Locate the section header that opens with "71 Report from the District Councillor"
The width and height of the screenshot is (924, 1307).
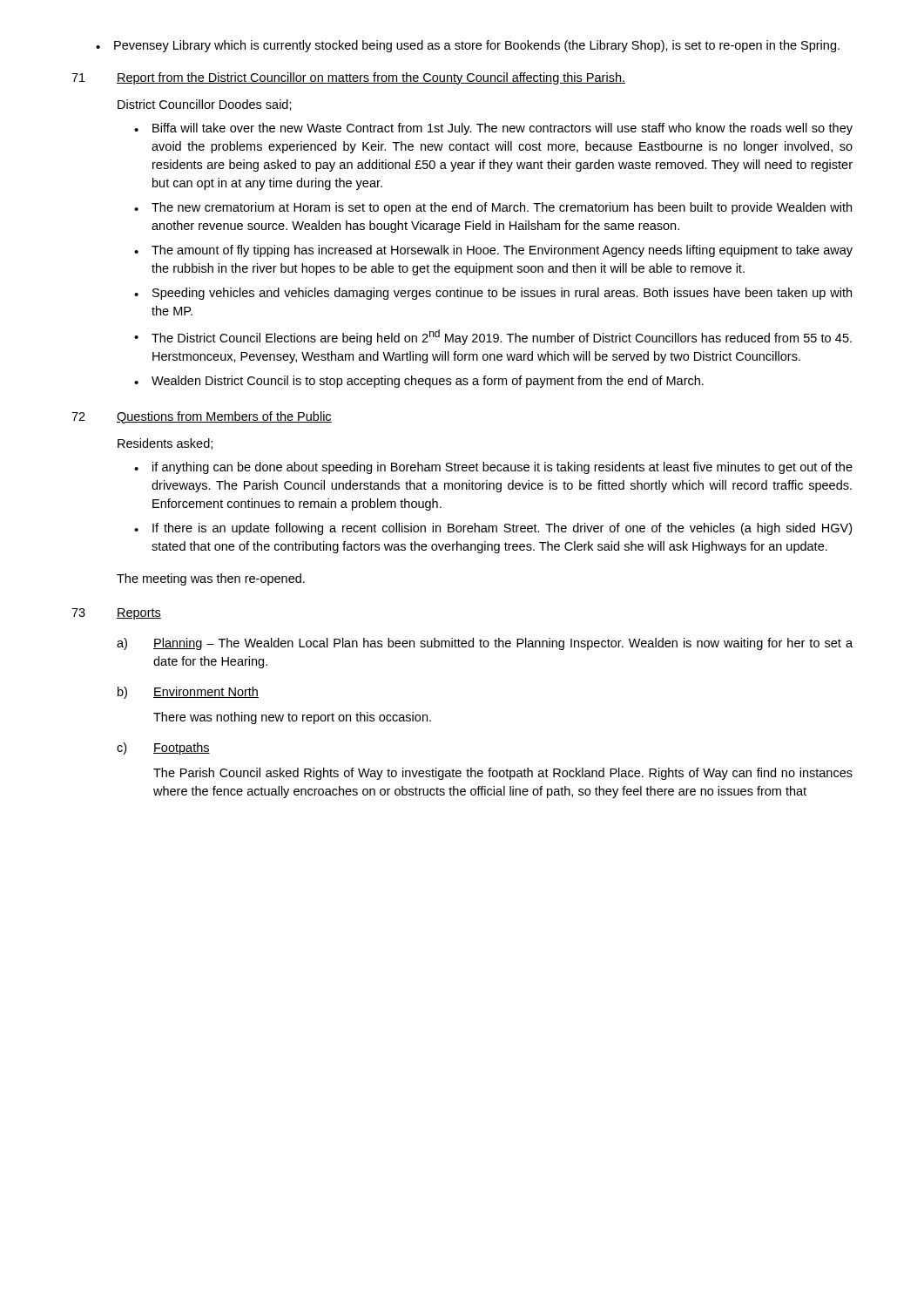coord(462,78)
